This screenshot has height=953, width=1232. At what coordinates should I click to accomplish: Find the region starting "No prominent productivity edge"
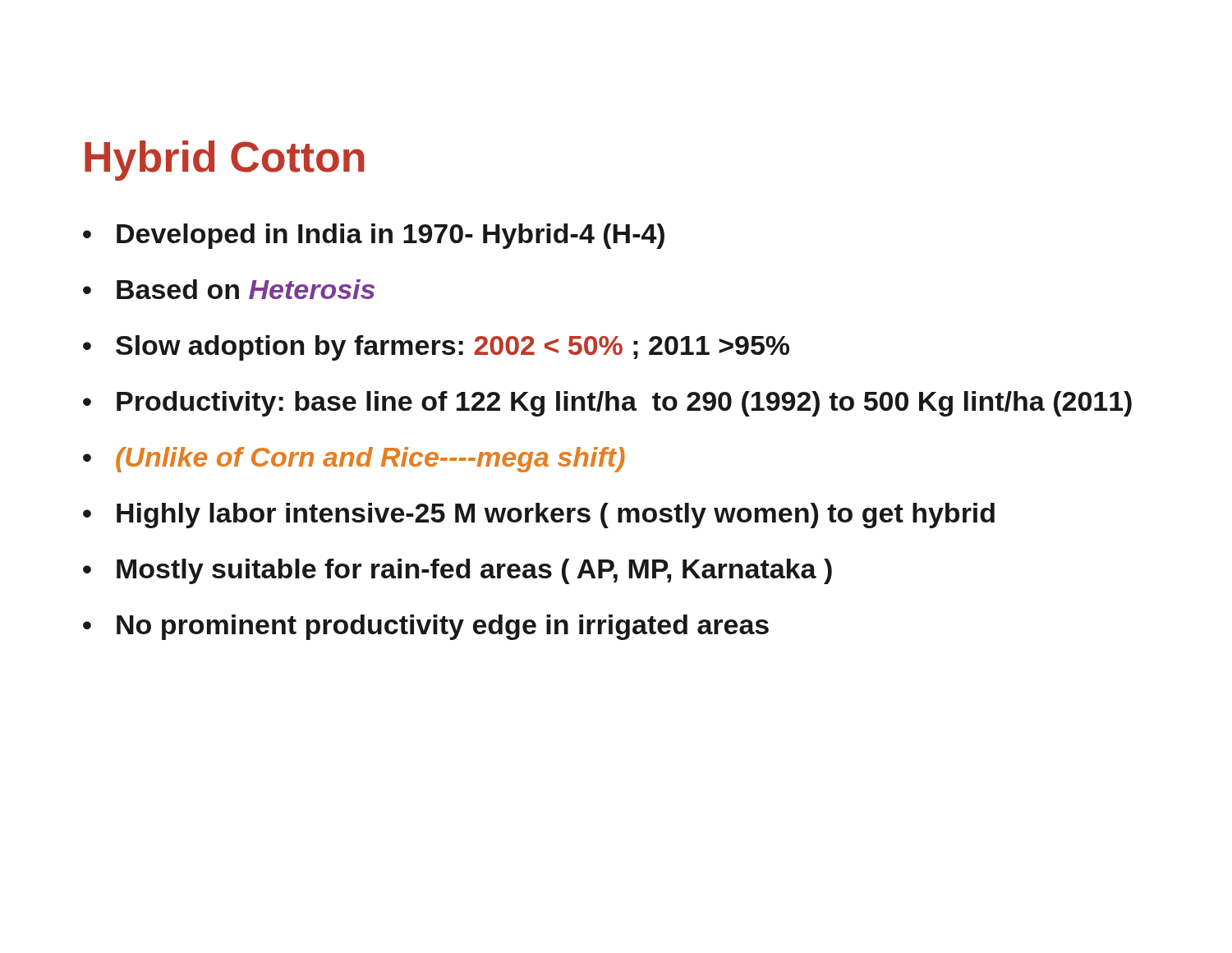pos(616,625)
